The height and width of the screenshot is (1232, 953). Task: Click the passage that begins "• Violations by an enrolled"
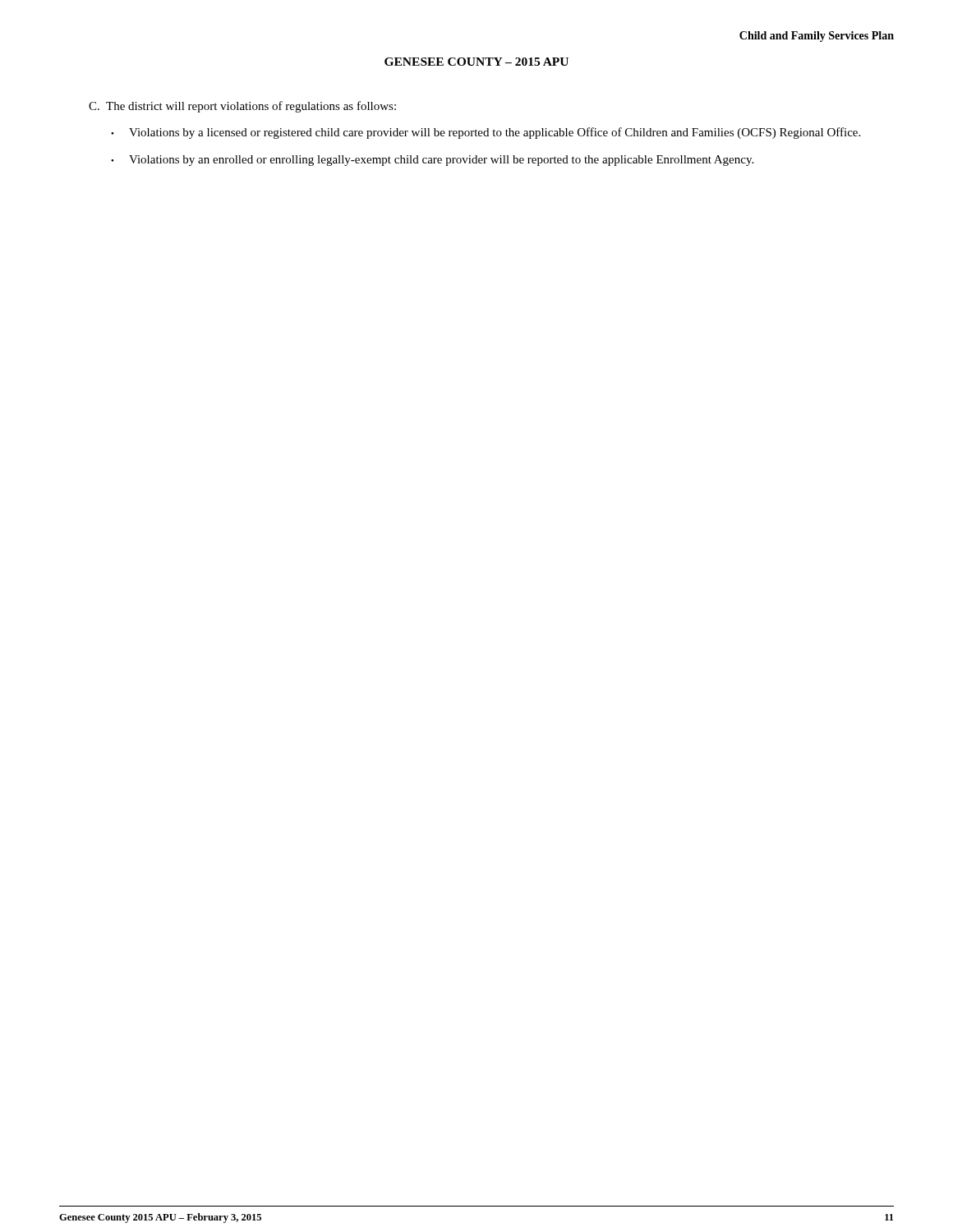pos(488,159)
